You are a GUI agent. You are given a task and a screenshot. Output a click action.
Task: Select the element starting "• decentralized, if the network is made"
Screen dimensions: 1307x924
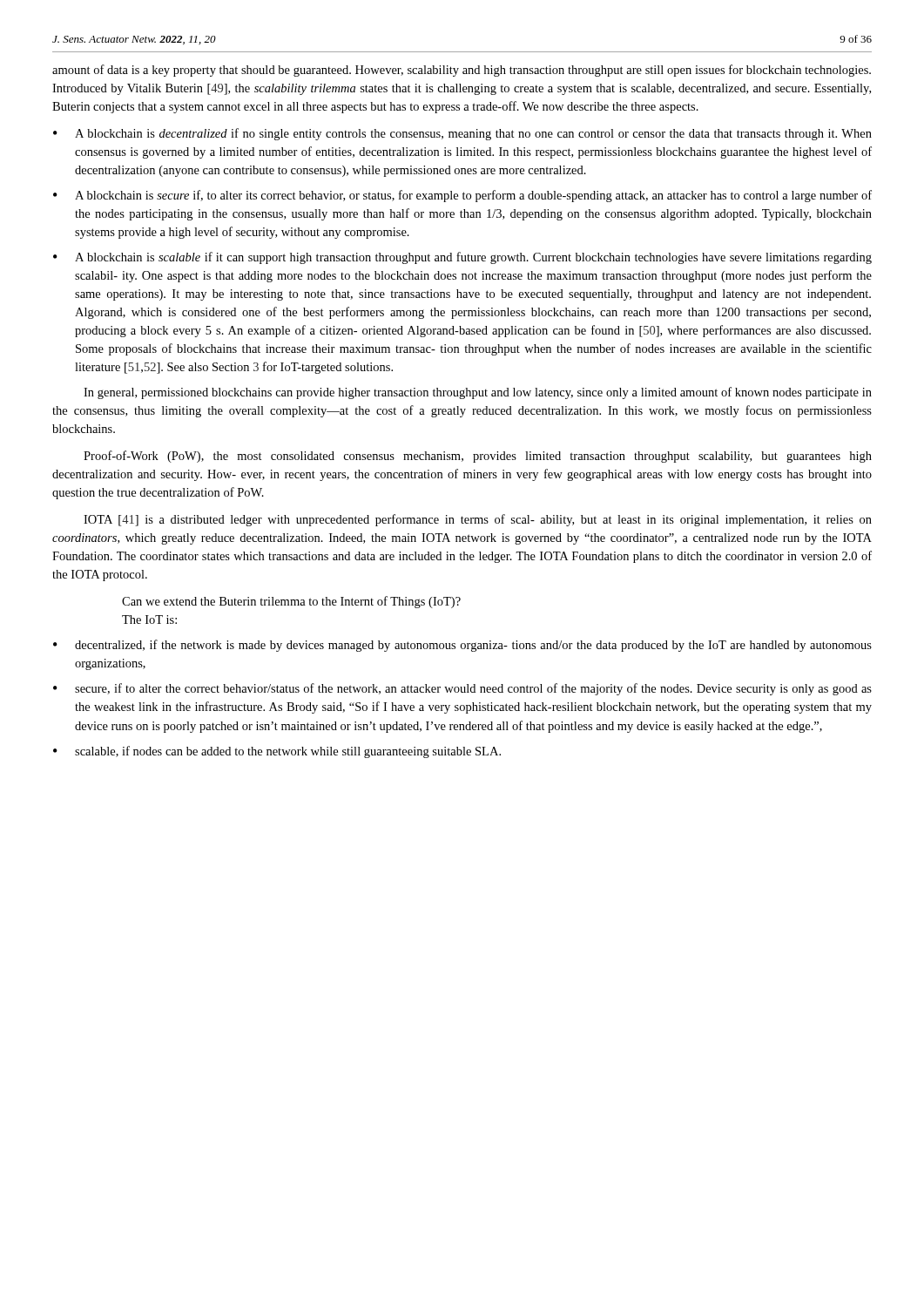[x=462, y=655]
